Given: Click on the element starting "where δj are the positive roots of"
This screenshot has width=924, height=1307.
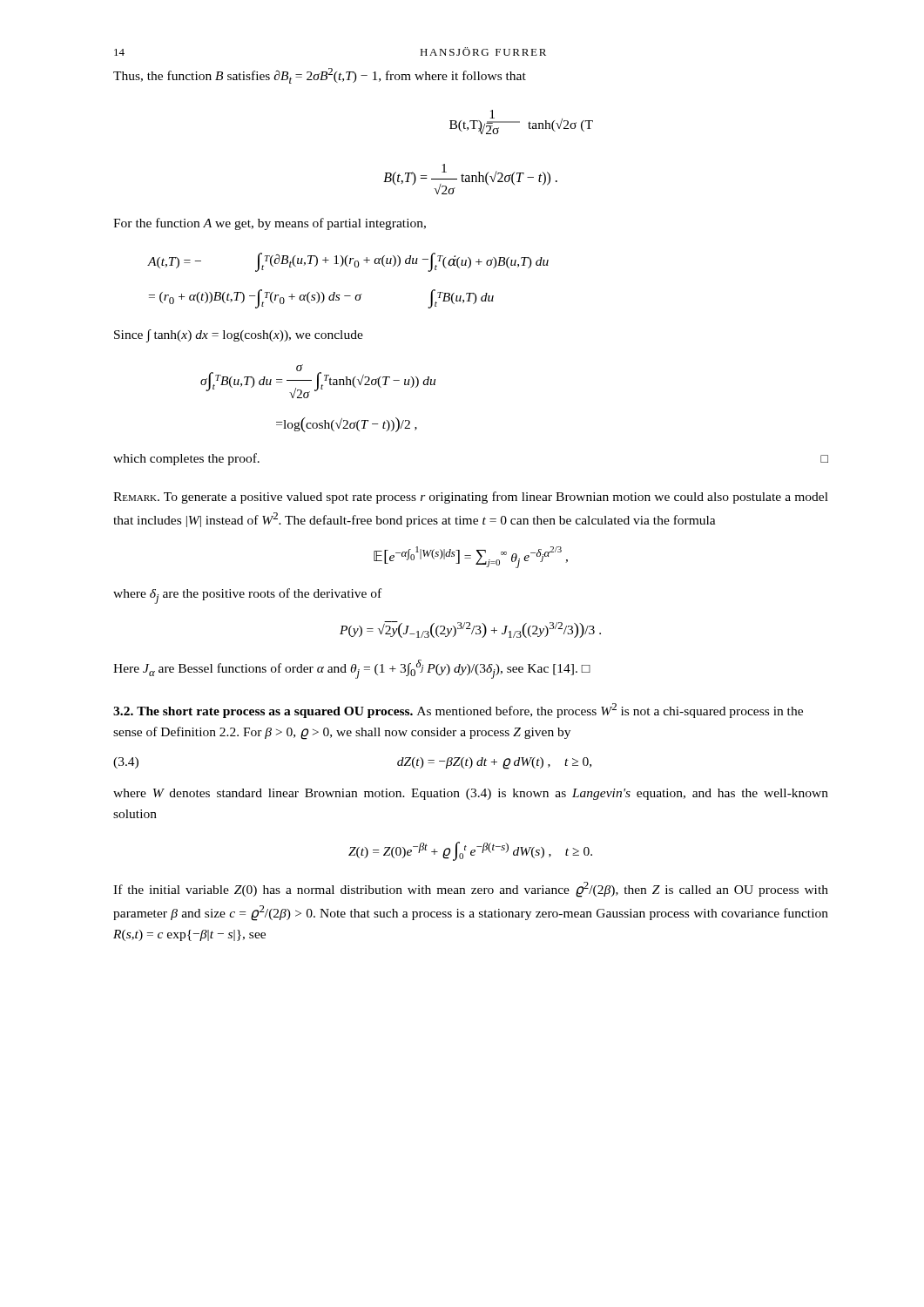Looking at the screenshot, I should pos(247,595).
